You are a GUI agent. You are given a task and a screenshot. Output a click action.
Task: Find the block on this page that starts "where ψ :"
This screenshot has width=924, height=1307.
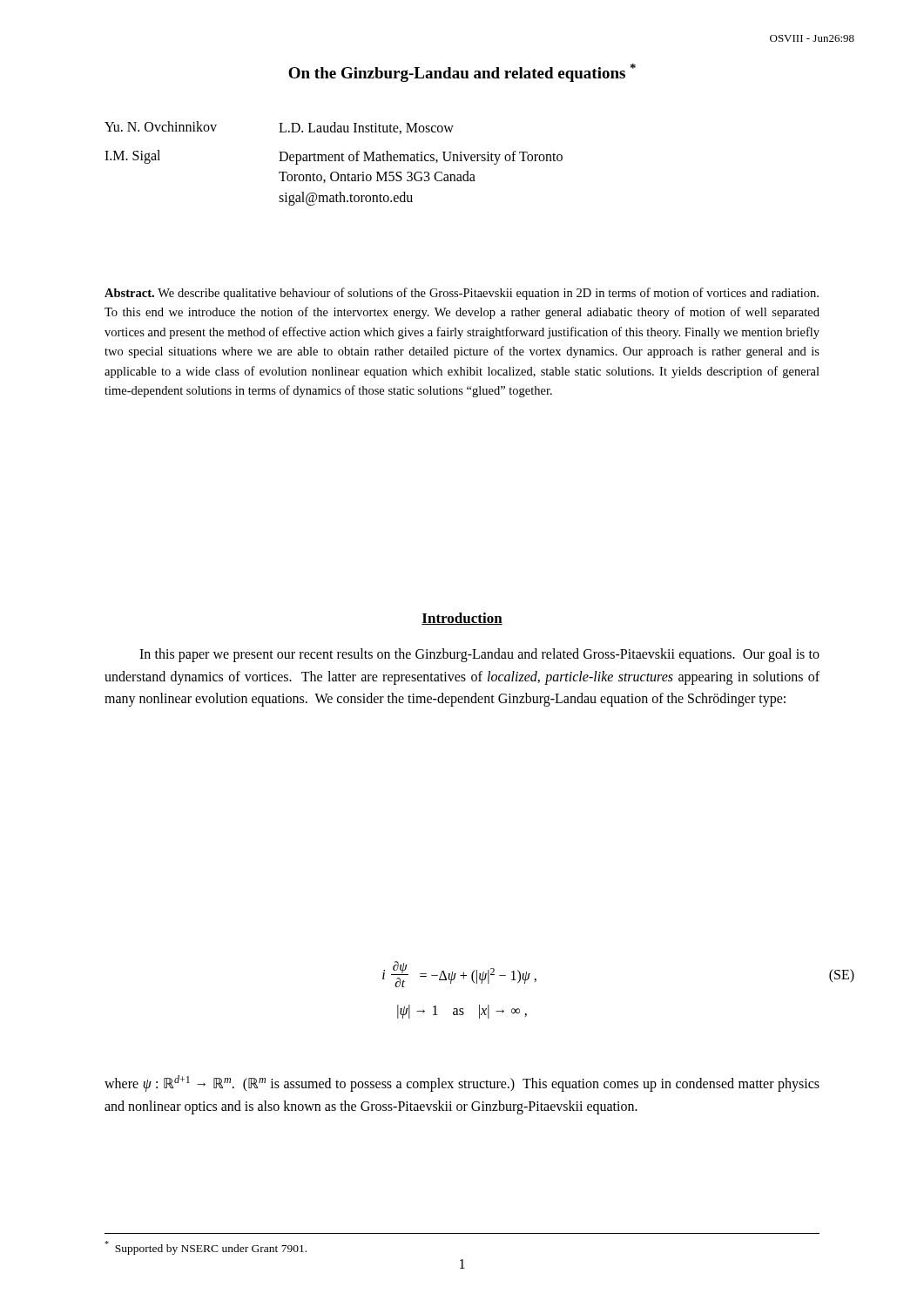(x=462, y=1093)
